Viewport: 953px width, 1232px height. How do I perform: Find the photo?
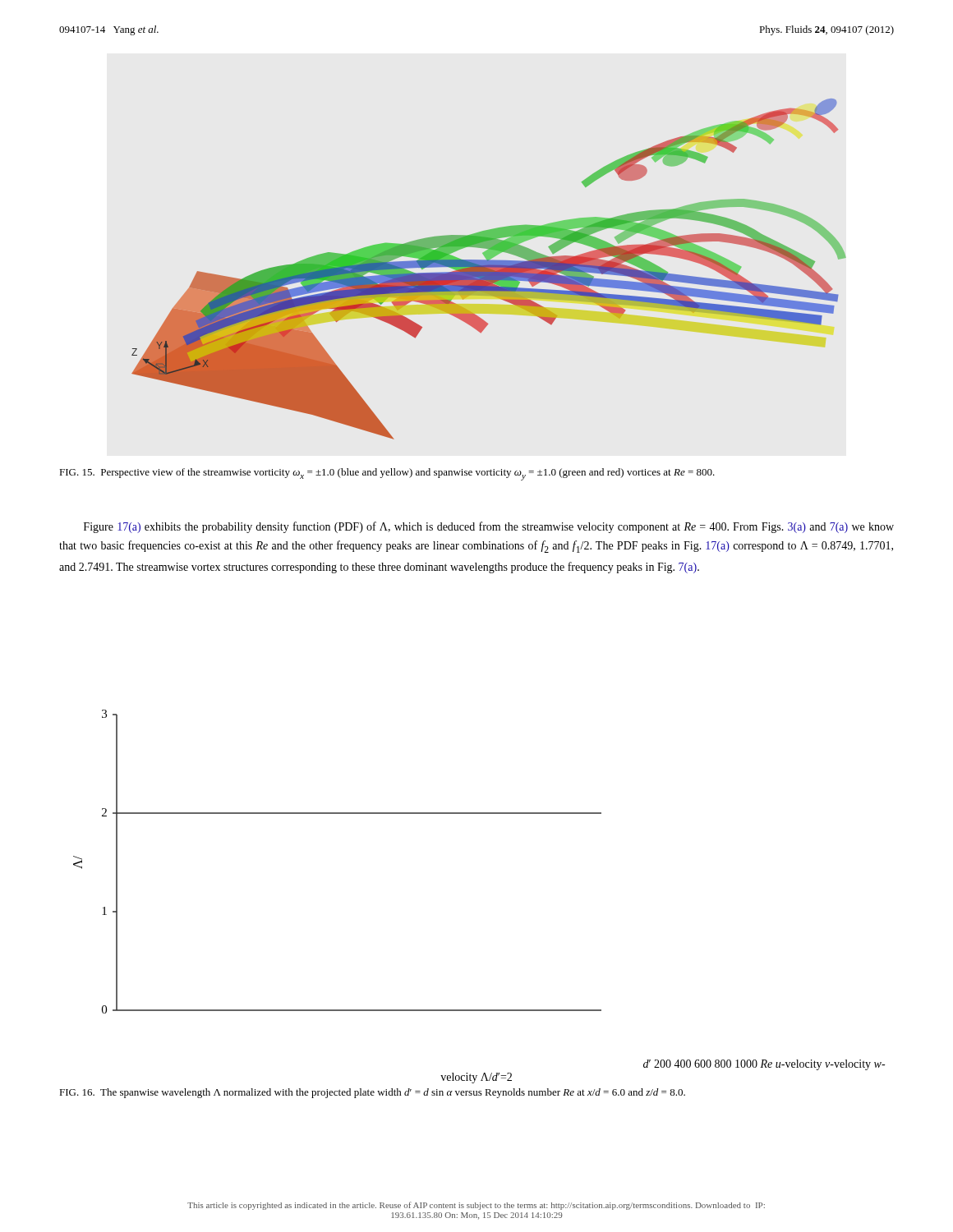pos(476,256)
